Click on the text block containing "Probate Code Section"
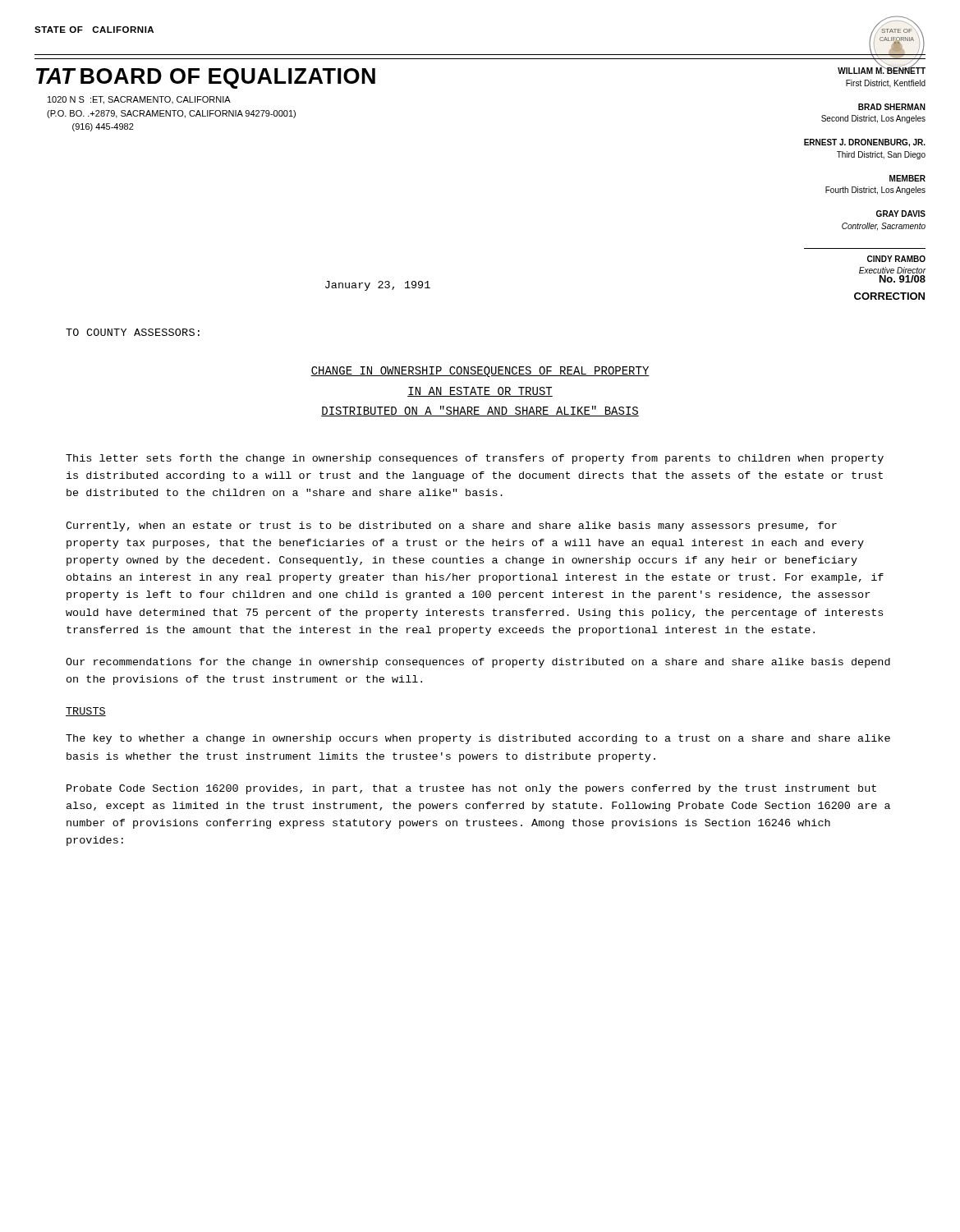This screenshot has width=960, height=1232. [478, 815]
